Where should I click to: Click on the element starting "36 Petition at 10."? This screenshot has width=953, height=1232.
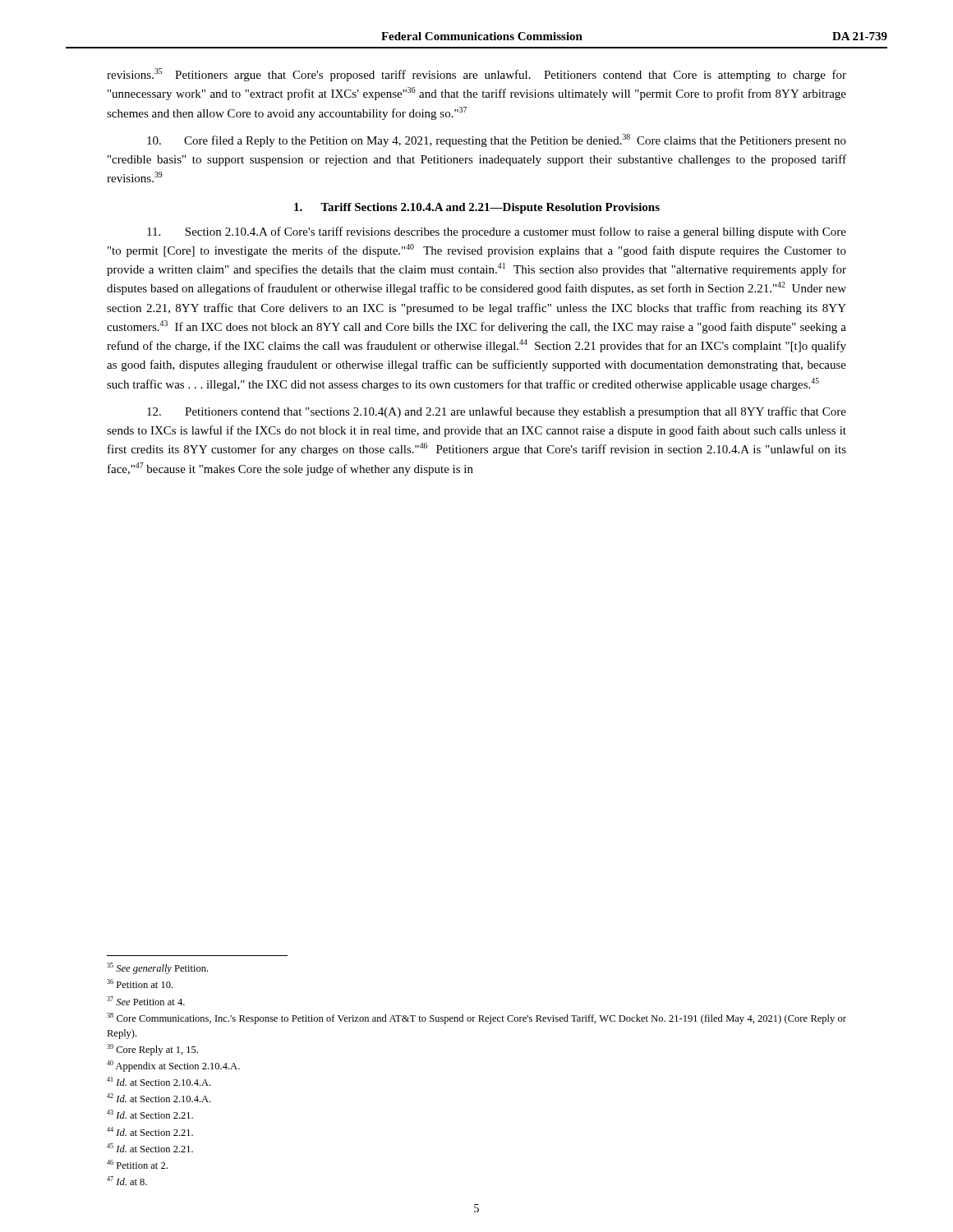[x=140, y=985]
